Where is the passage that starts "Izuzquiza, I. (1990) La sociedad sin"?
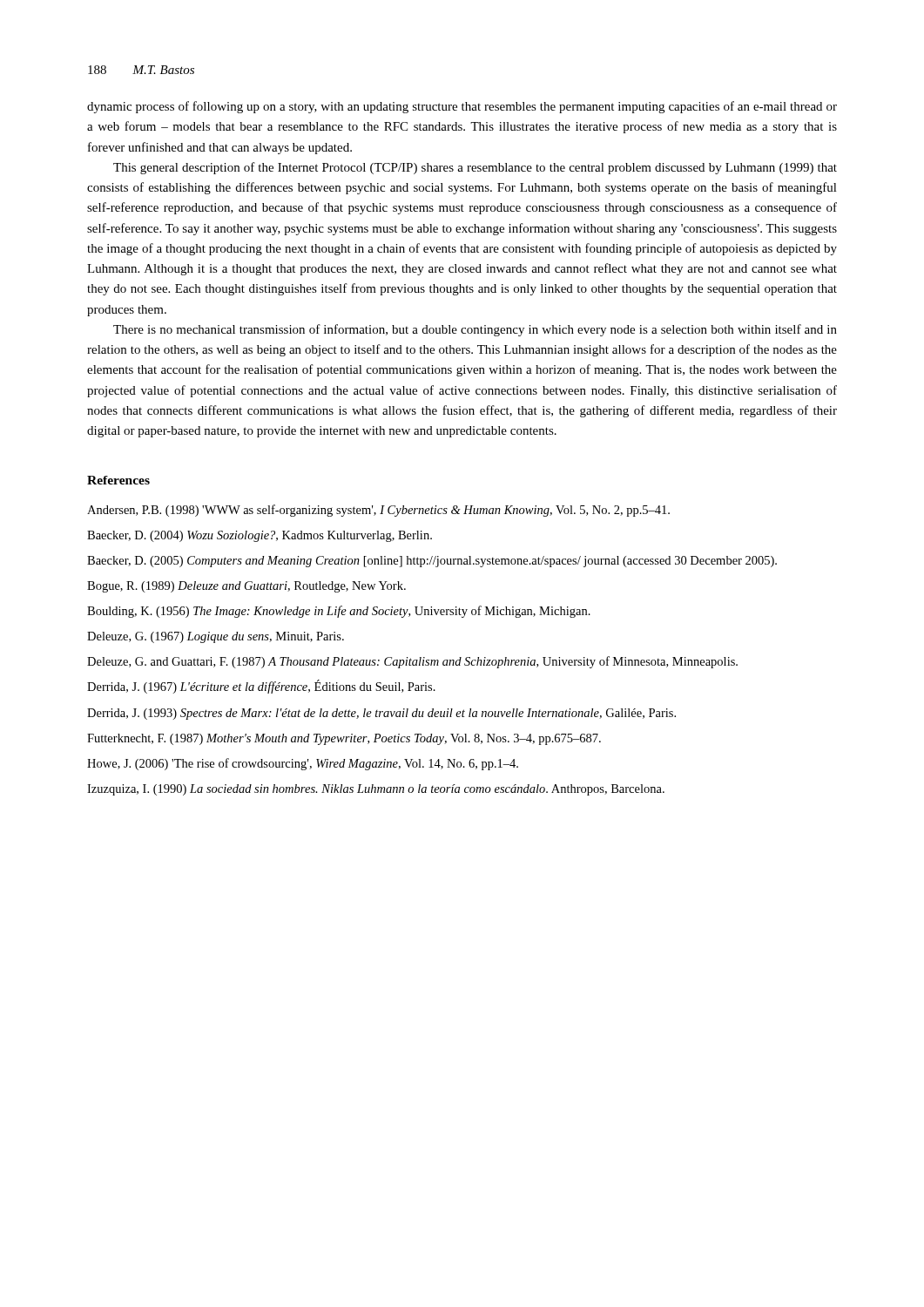 (376, 788)
